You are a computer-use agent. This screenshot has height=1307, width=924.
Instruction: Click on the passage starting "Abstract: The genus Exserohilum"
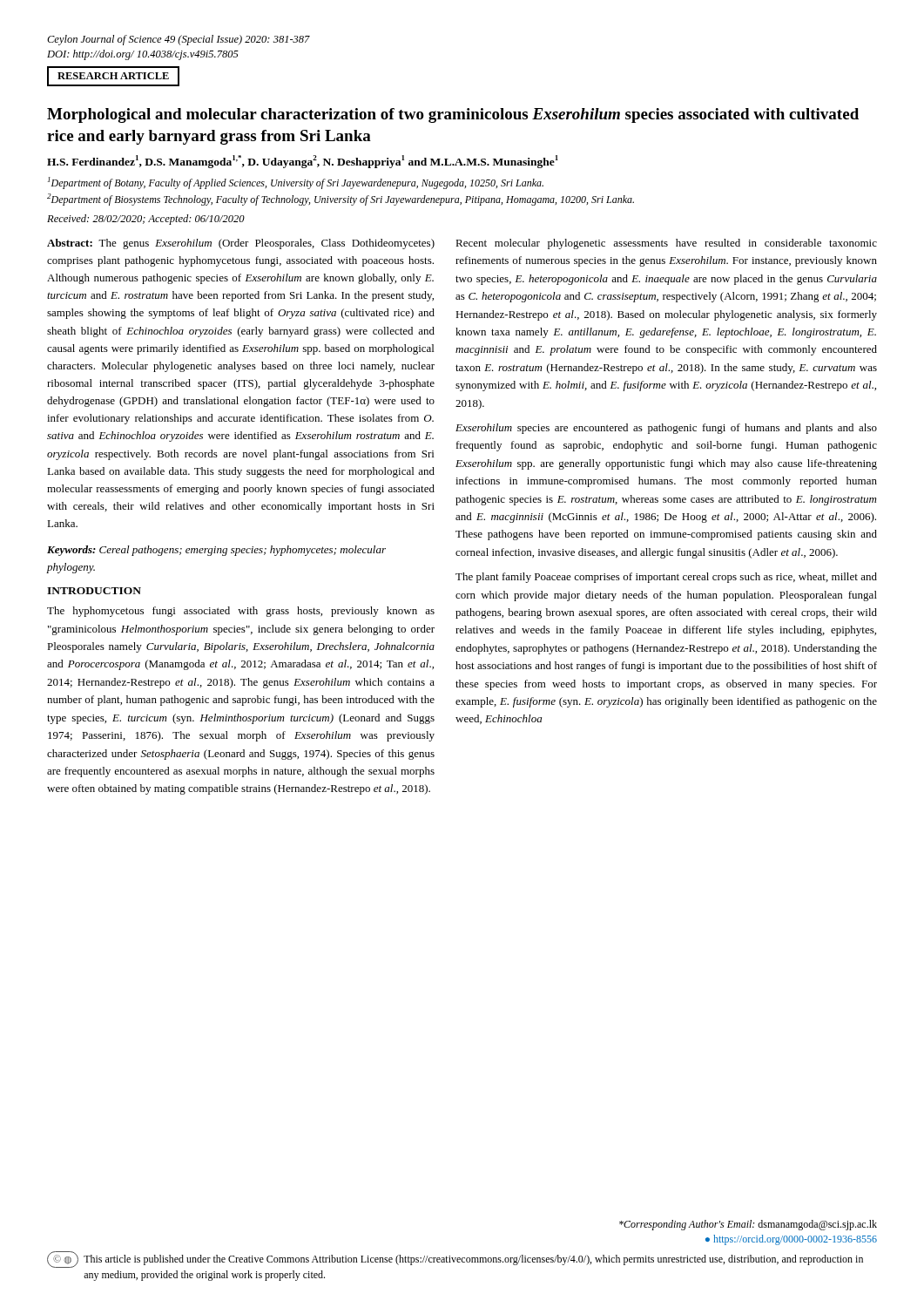(x=241, y=383)
